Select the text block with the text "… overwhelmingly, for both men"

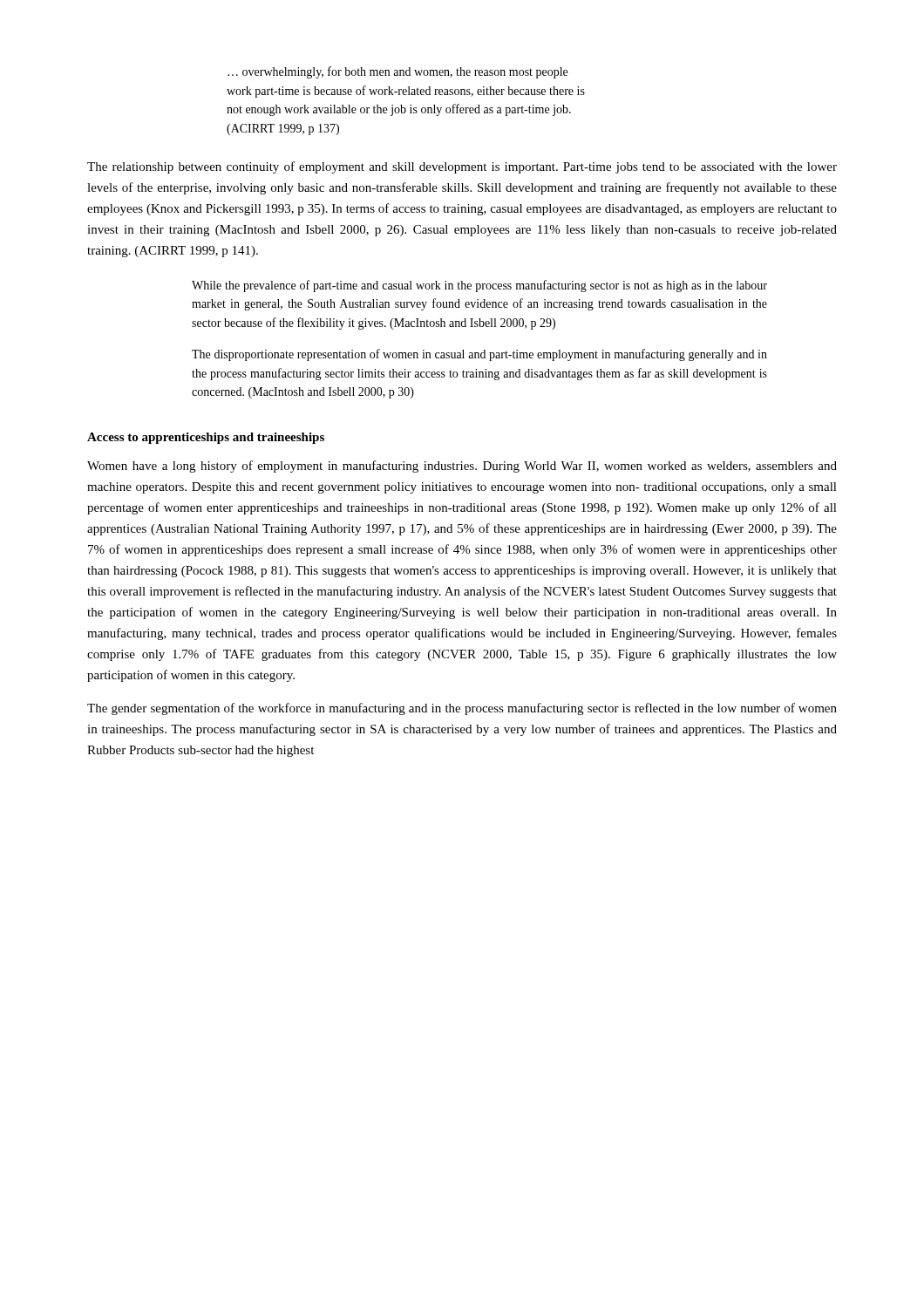pyautogui.click(x=497, y=101)
